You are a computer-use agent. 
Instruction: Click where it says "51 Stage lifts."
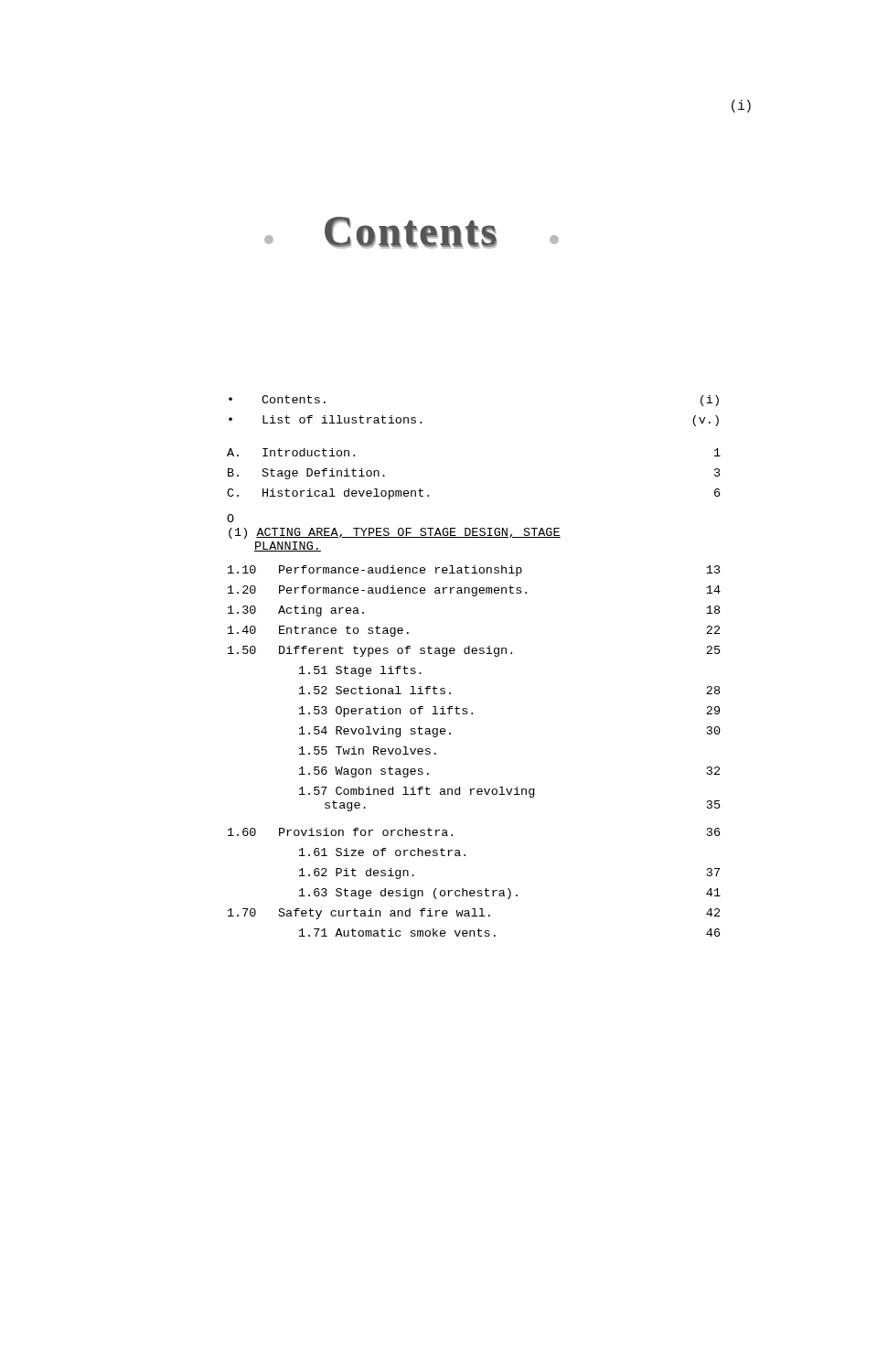coord(360,671)
